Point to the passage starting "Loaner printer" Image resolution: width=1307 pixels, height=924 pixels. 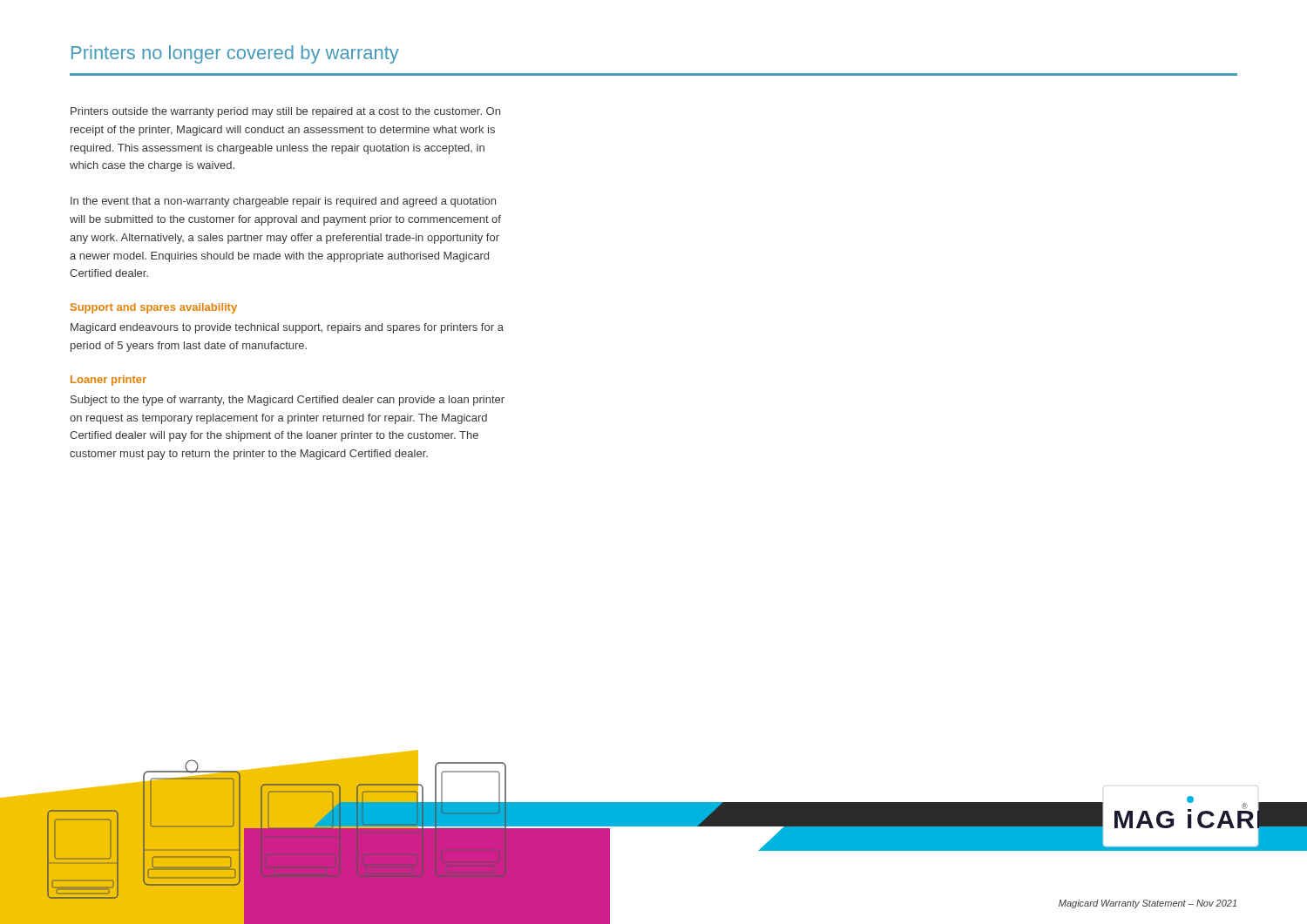coord(108,381)
